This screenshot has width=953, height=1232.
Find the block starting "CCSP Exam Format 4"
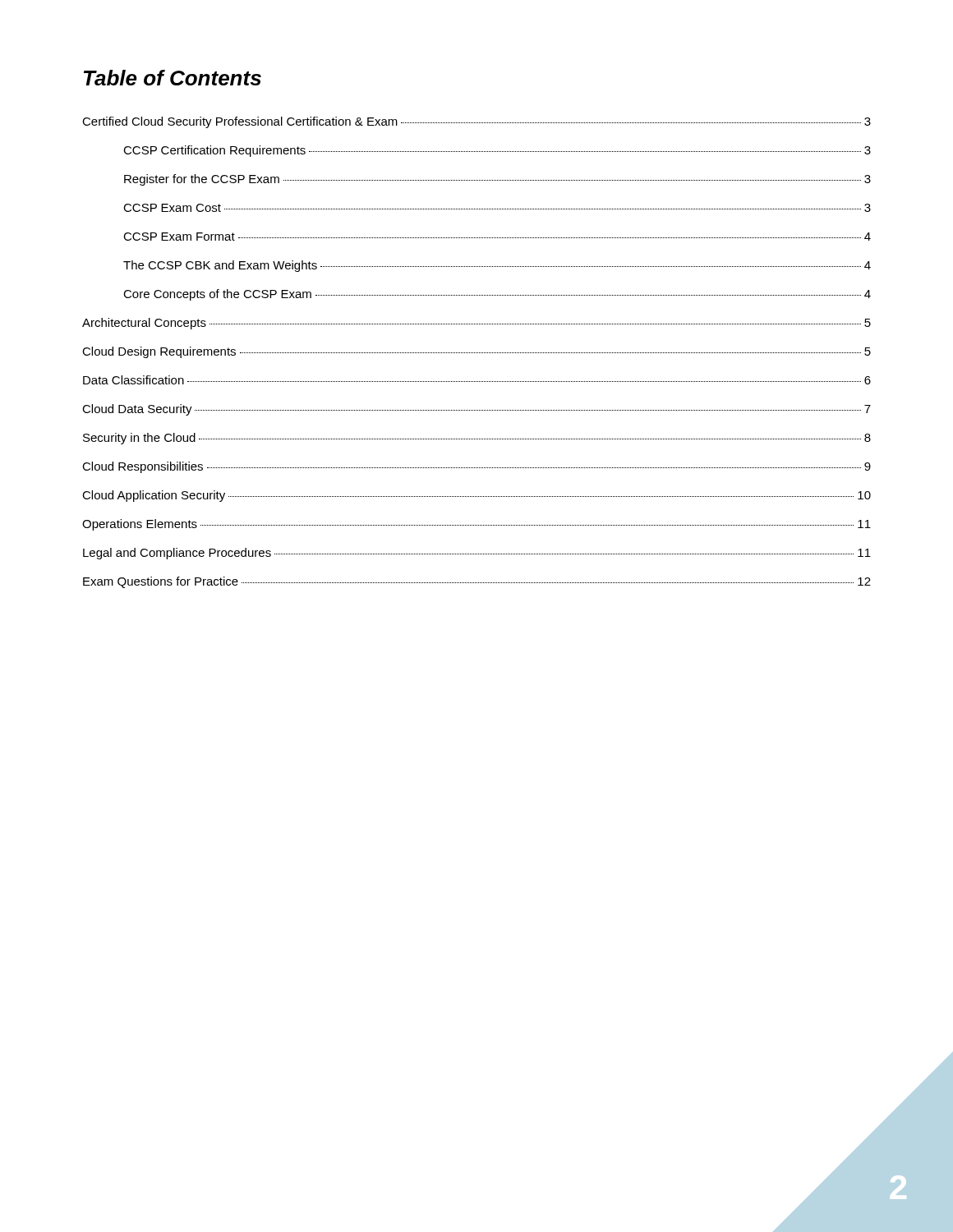pos(497,236)
